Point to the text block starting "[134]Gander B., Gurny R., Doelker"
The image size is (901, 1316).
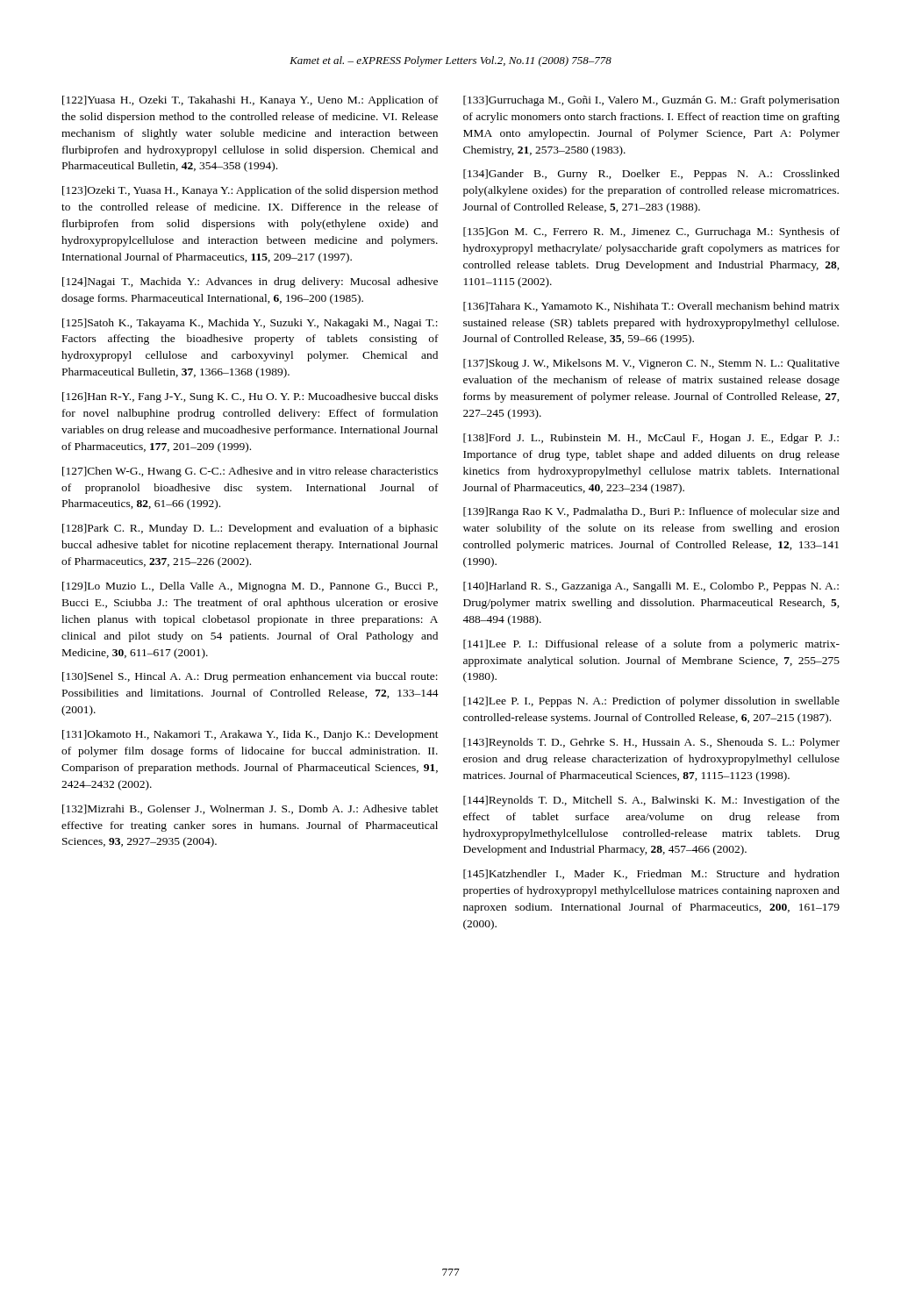tap(651, 191)
